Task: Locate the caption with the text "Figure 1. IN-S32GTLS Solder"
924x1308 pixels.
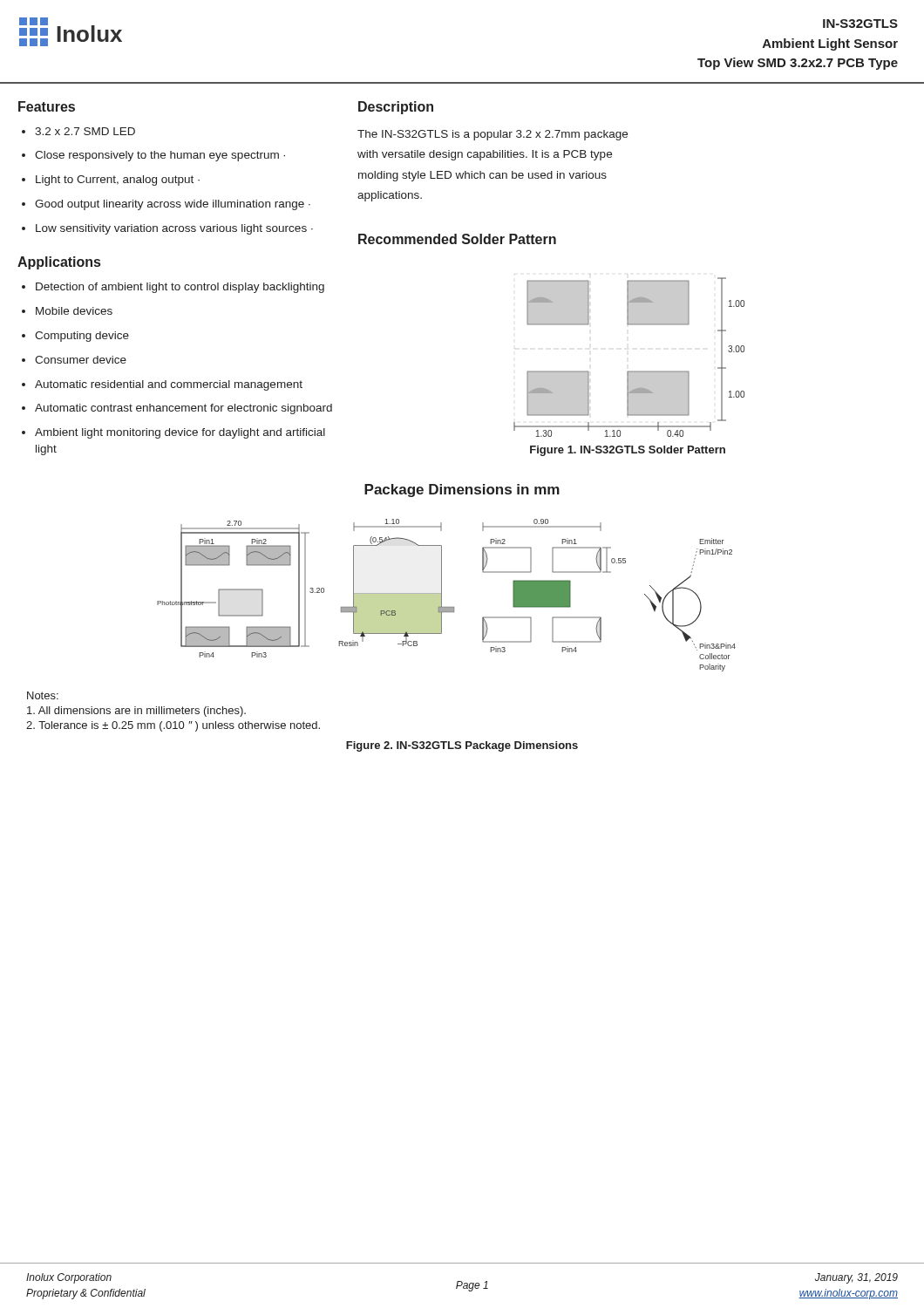Action: point(628,450)
